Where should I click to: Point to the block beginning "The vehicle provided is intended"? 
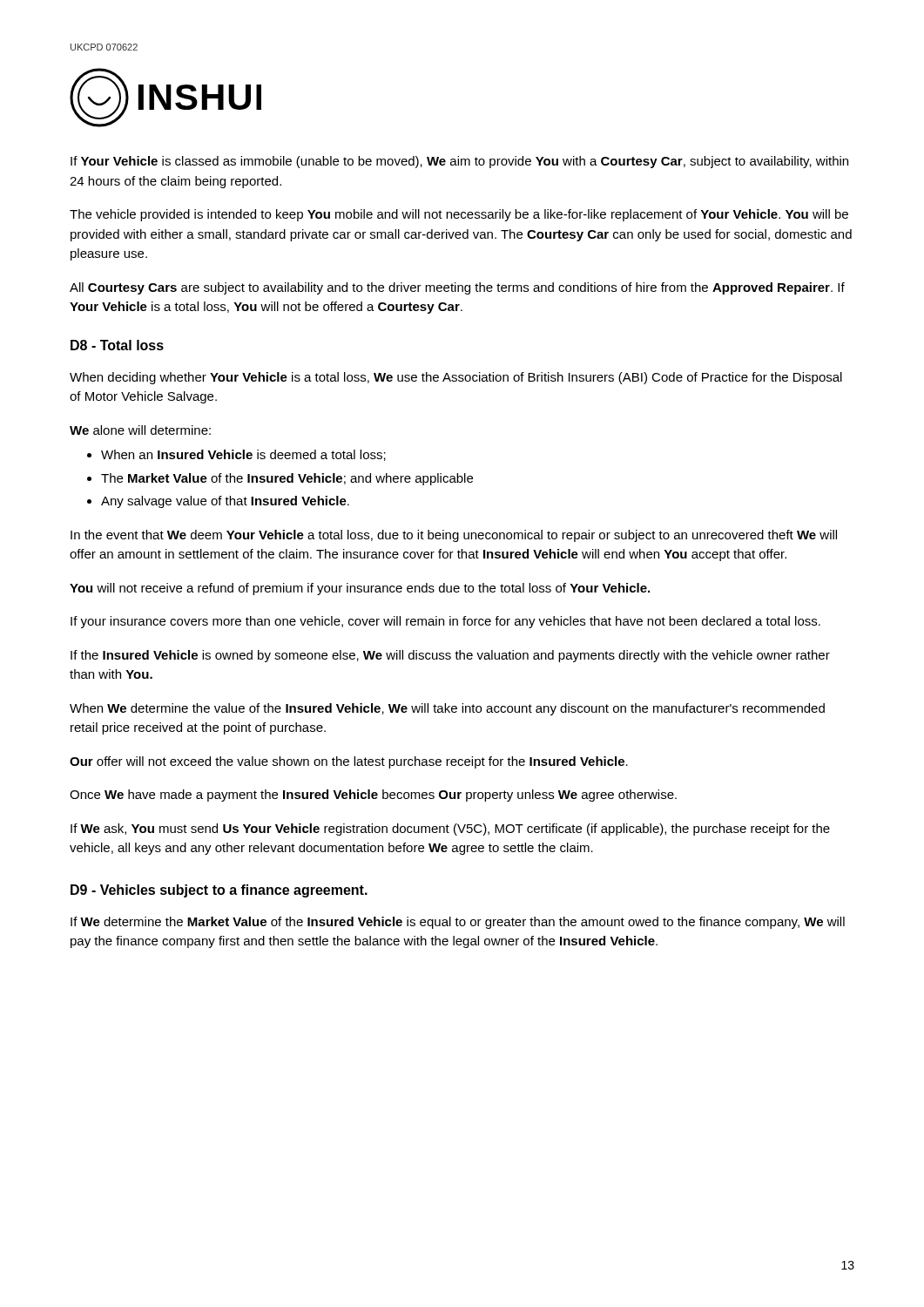tap(461, 233)
